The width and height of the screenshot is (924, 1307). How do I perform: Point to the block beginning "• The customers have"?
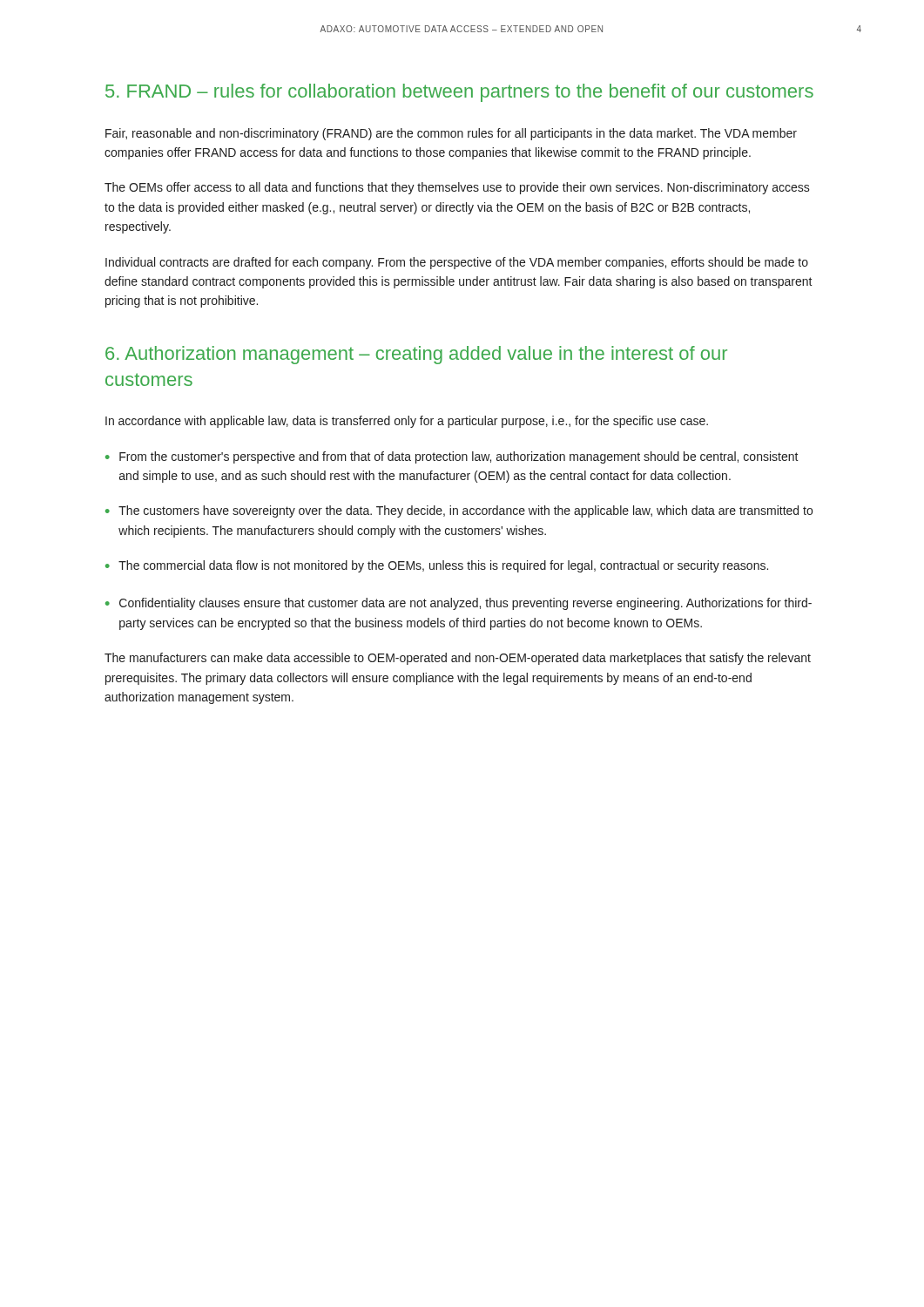[x=462, y=521]
